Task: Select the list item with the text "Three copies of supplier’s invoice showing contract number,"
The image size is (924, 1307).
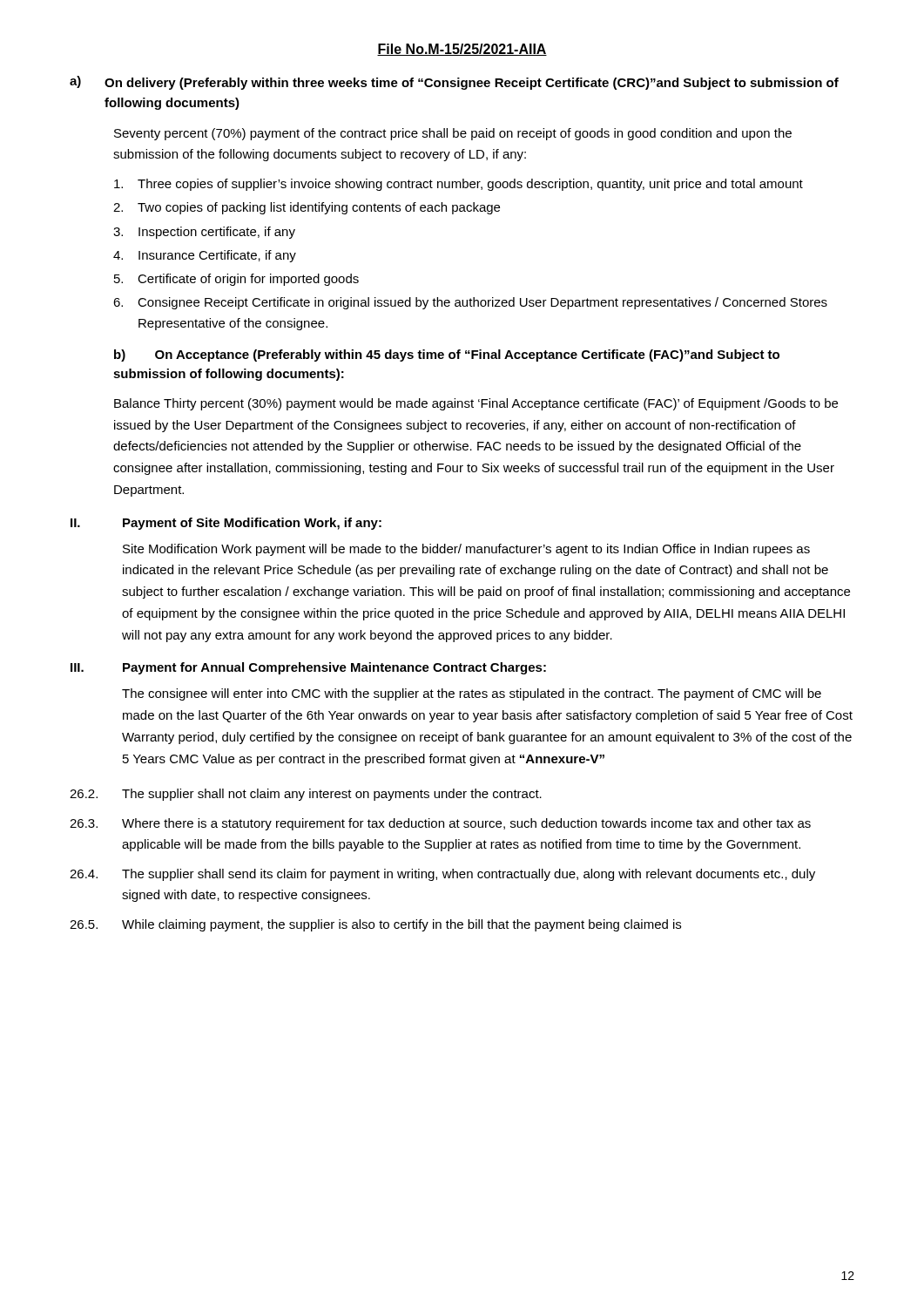Action: pos(458,184)
